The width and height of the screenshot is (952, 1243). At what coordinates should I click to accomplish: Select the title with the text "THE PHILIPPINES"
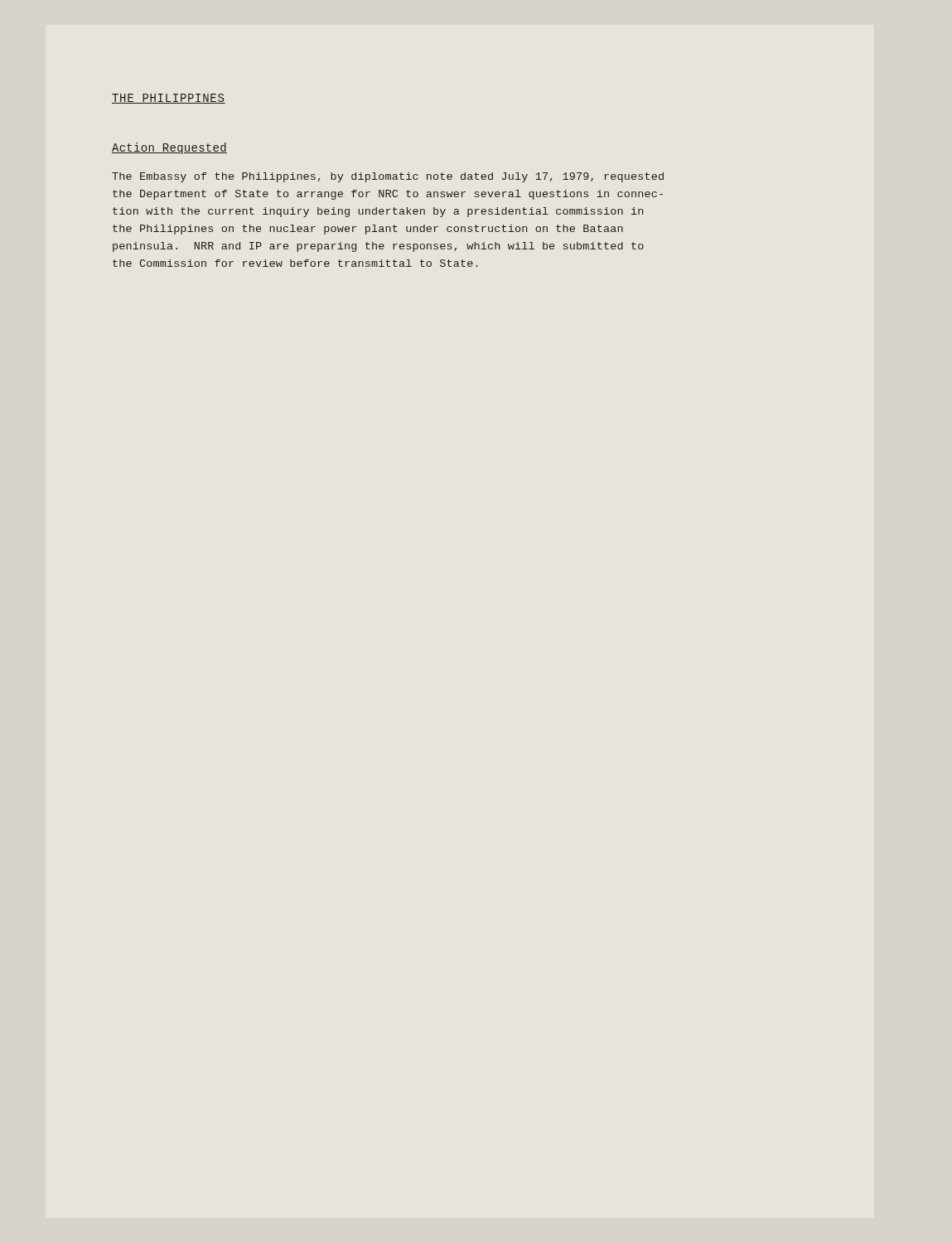tap(168, 99)
